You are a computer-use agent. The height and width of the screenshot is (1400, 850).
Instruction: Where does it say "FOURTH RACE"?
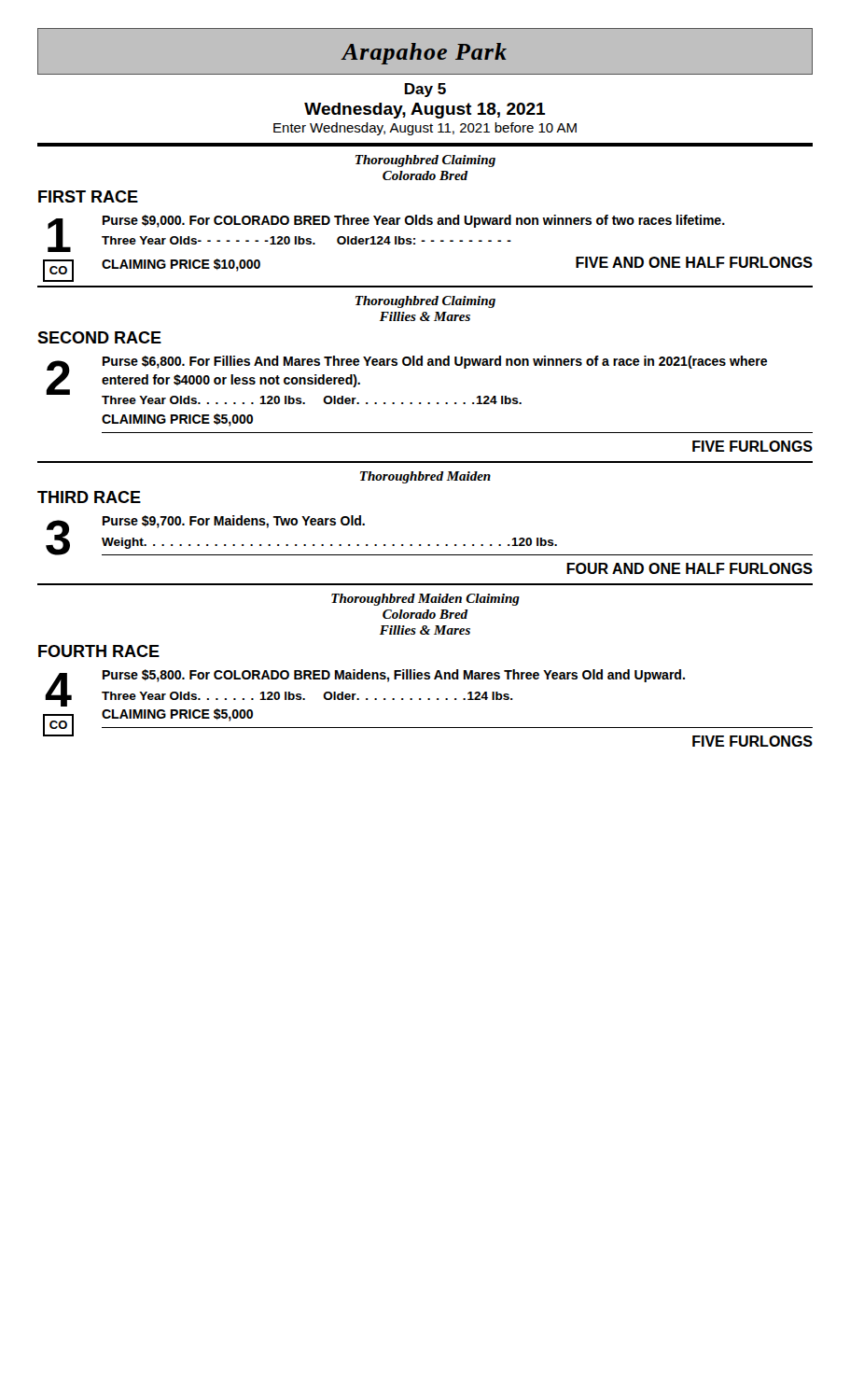(x=98, y=652)
